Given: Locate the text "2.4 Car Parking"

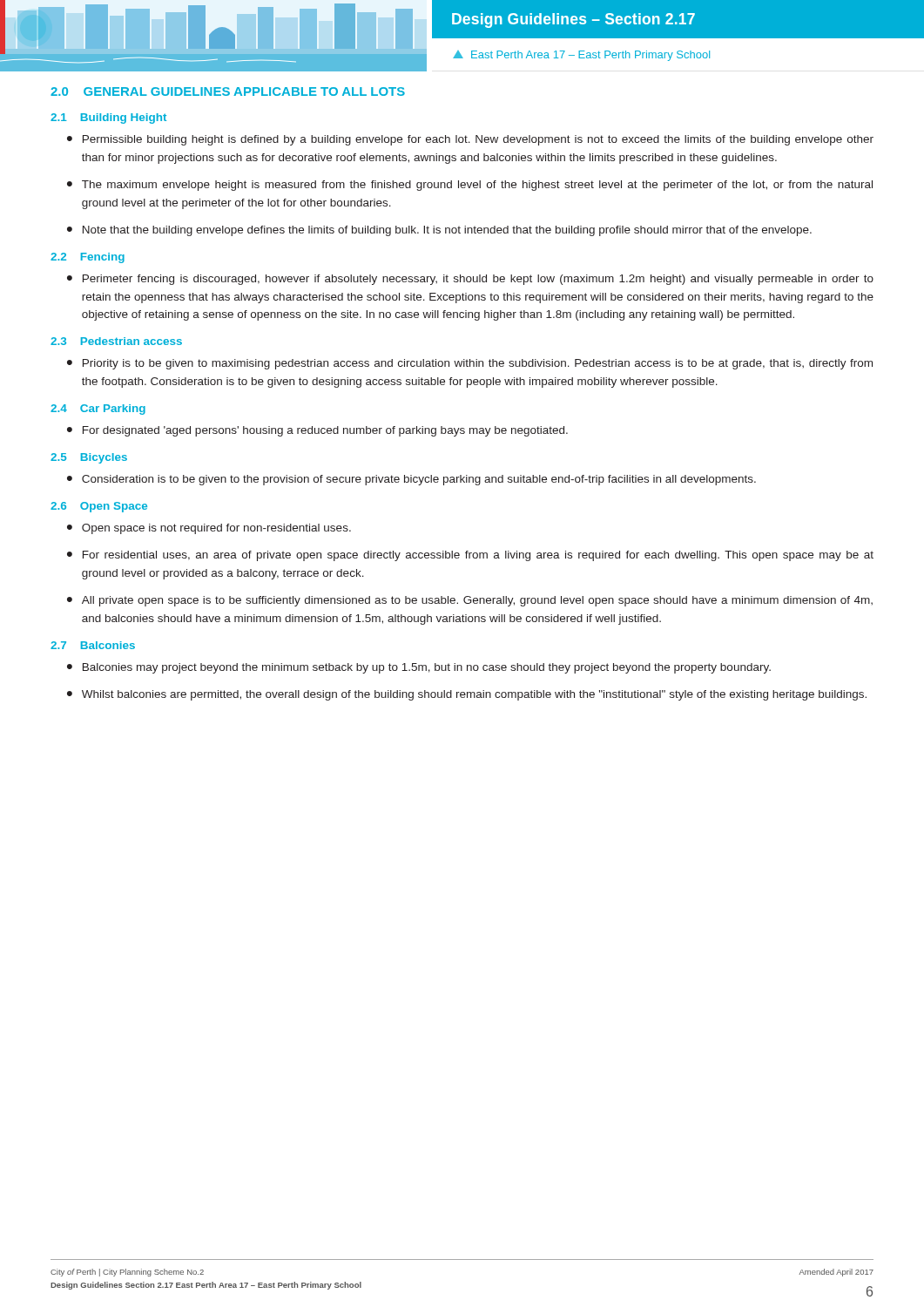Looking at the screenshot, I should (x=98, y=408).
